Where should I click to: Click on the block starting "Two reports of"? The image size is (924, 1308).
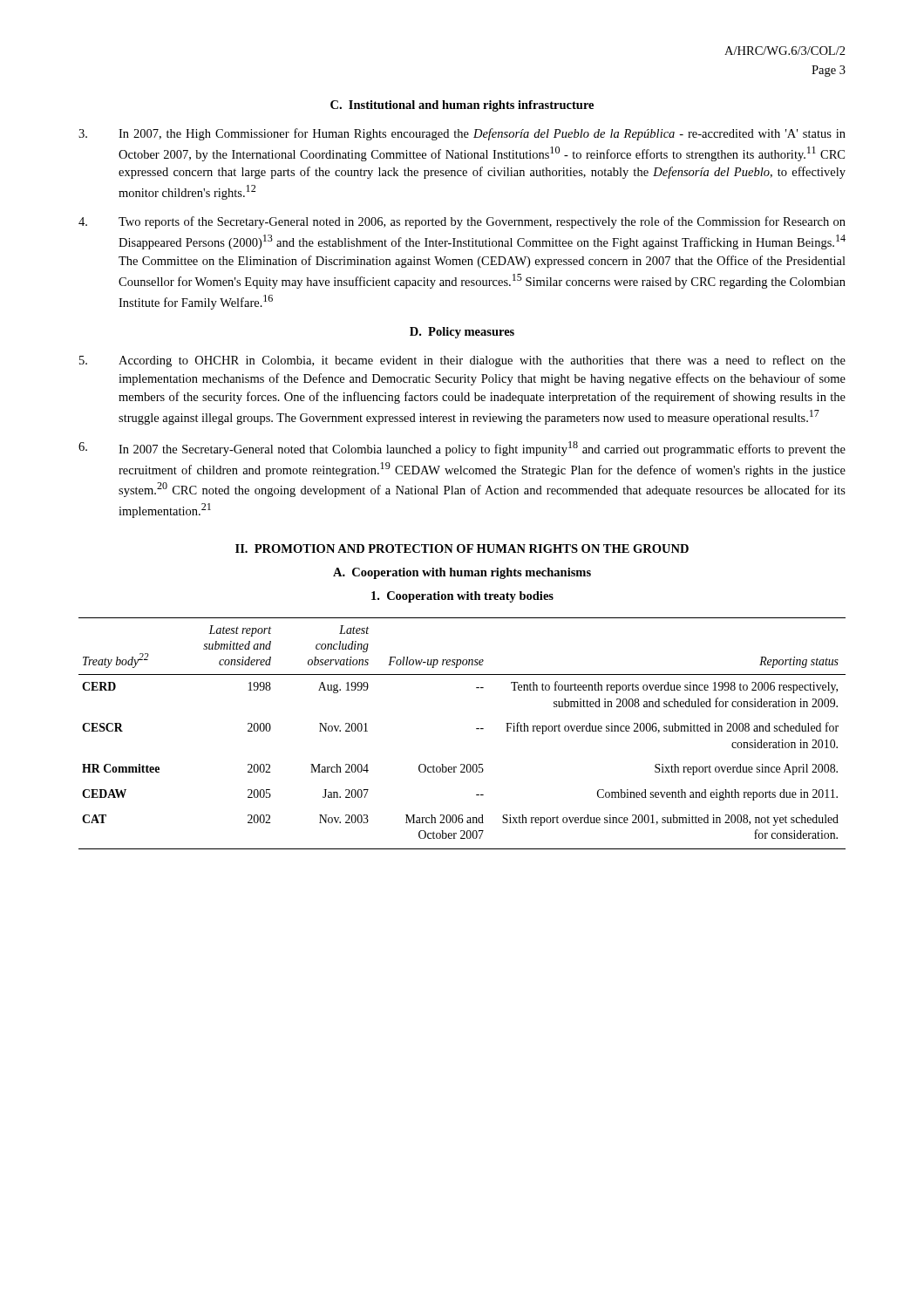[x=462, y=262]
